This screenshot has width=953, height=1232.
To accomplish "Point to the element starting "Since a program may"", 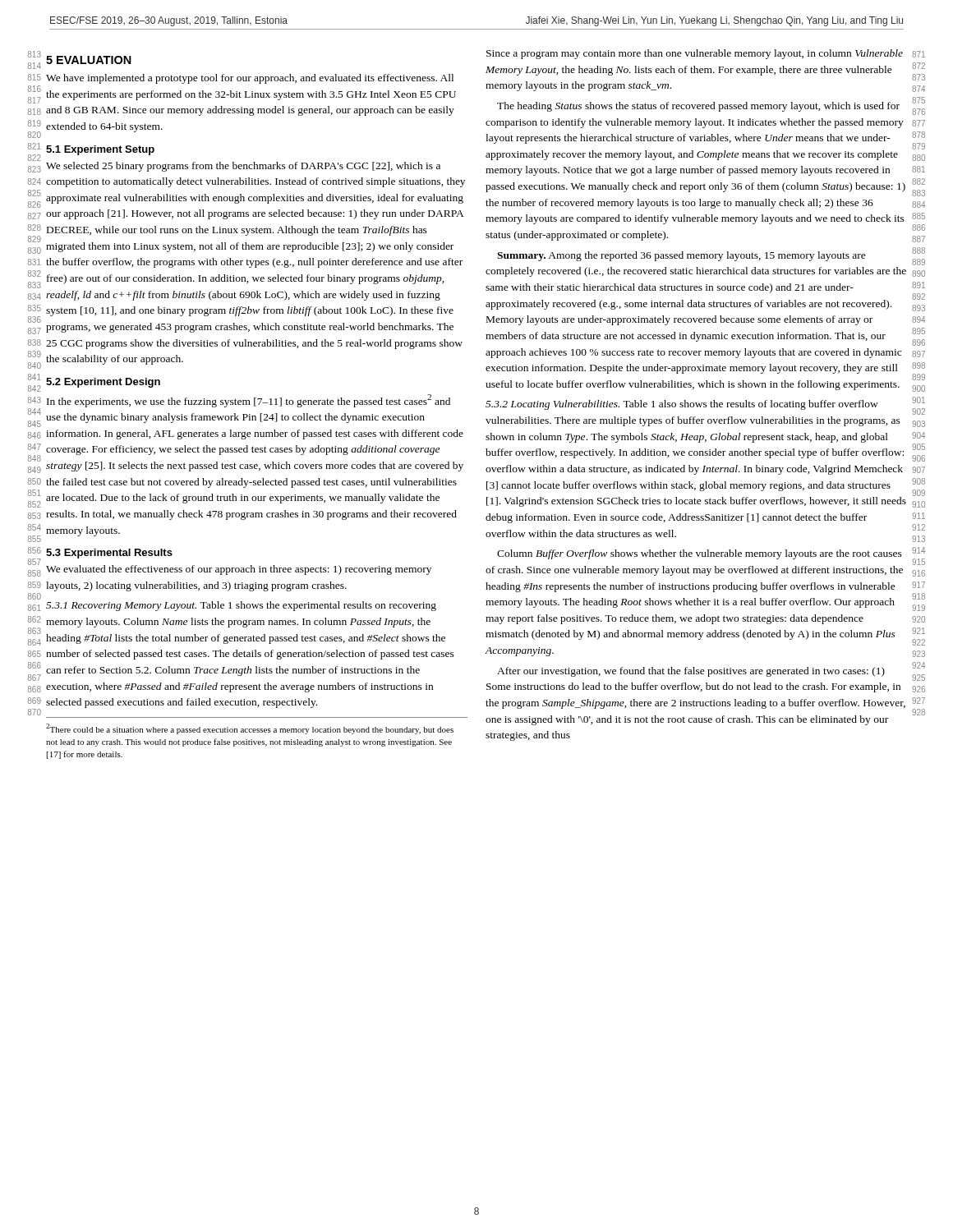I will [x=696, y=219].
